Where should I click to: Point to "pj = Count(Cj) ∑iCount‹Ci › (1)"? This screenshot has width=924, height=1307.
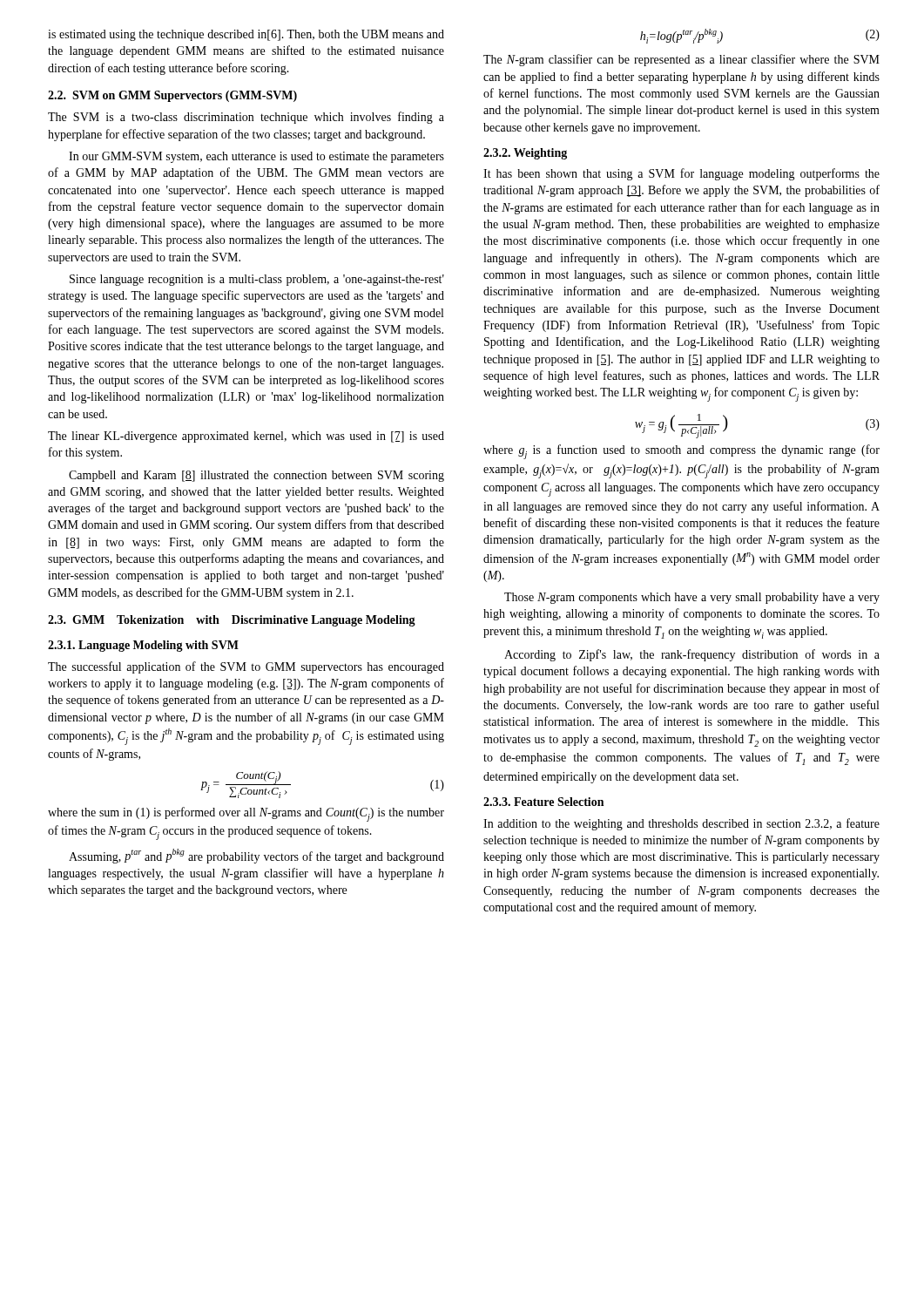point(258,785)
